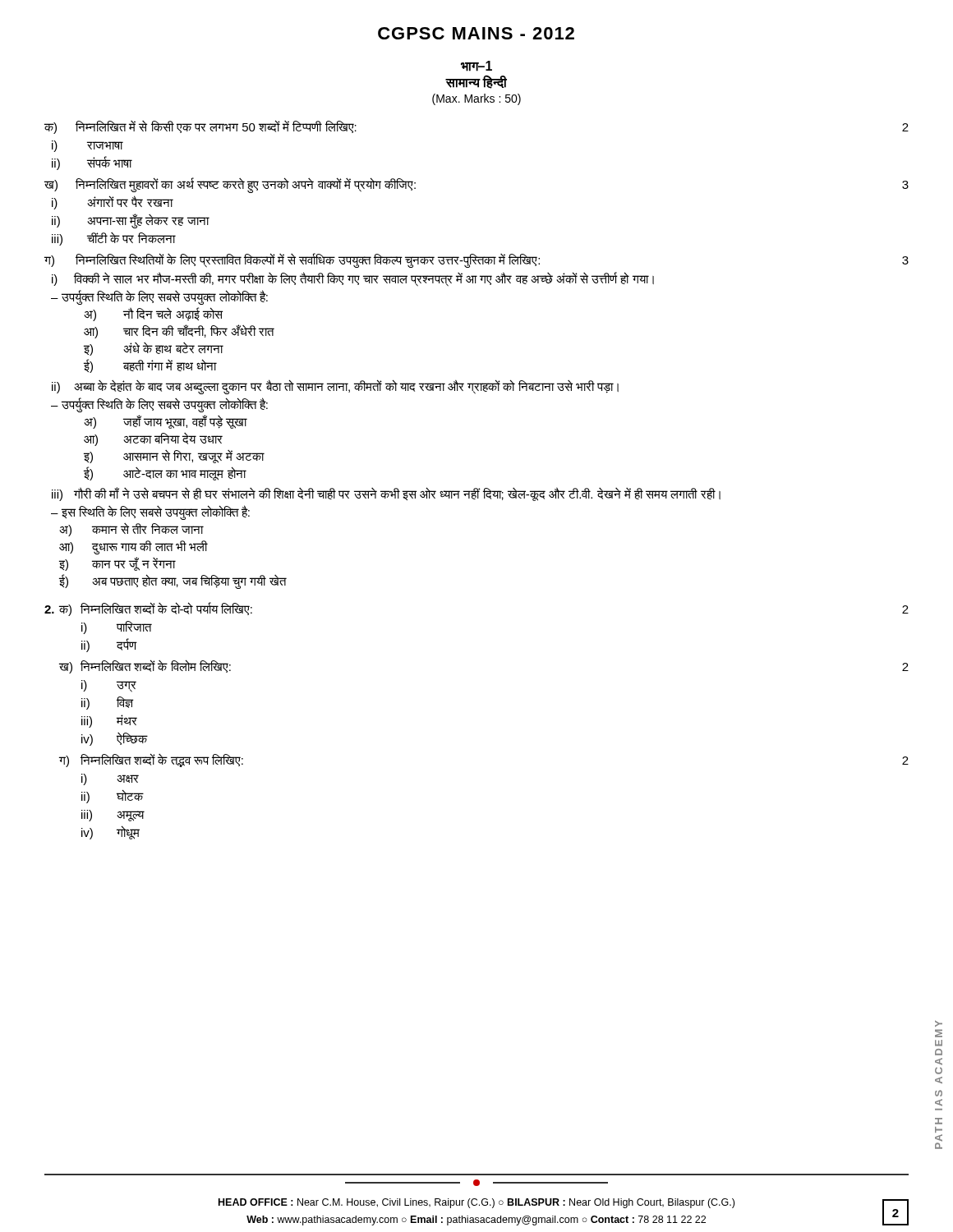
Task: Click the passage that begins "2. क) निम्नलिखित शब्दों के दो-दो पर्याय"
Action: pyautogui.click(x=144, y=609)
